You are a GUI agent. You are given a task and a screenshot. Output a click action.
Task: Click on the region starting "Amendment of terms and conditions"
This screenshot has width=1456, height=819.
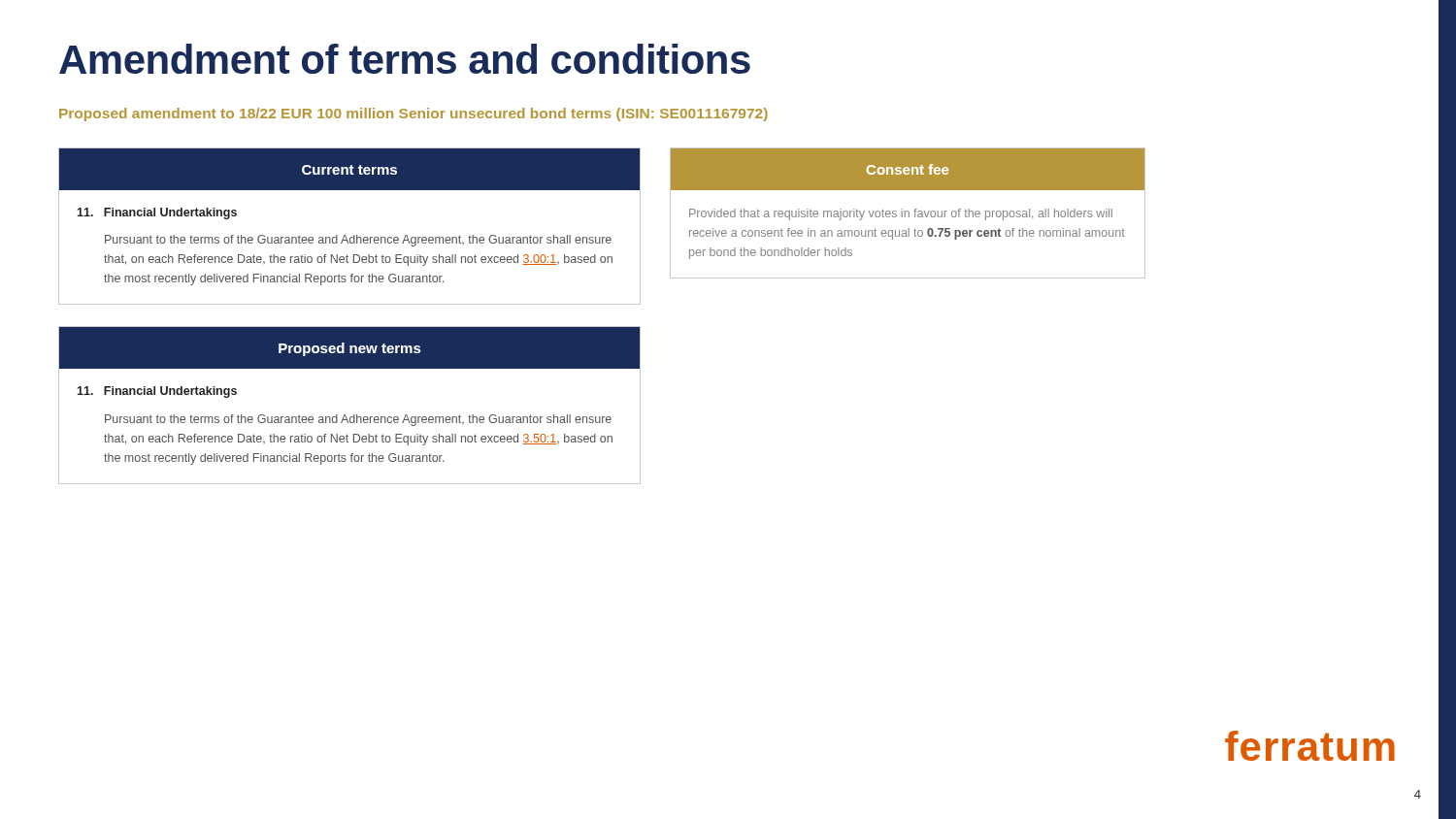pyautogui.click(x=738, y=60)
